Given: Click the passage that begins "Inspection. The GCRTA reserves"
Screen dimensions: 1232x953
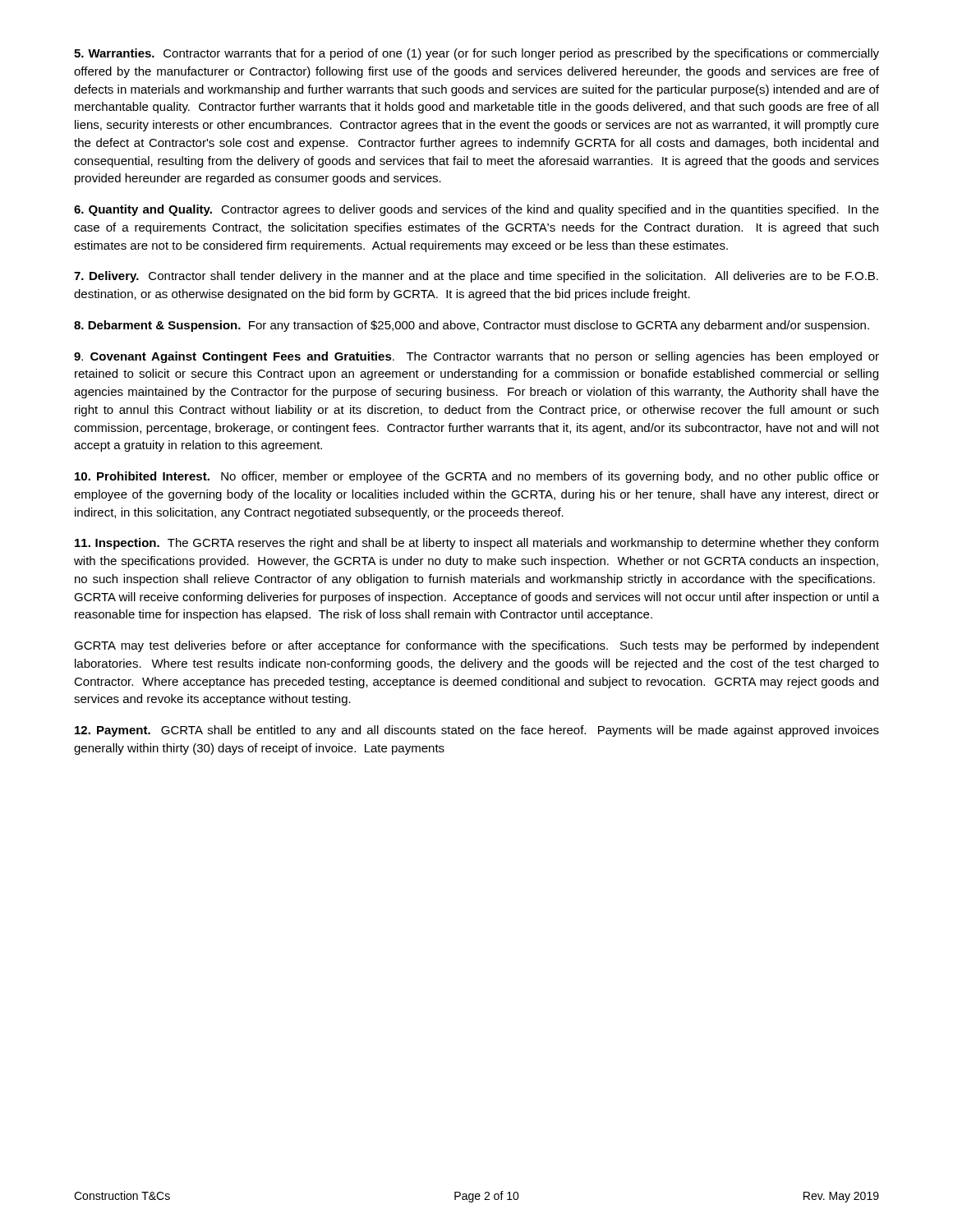Looking at the screenshot, I should 476,578.
